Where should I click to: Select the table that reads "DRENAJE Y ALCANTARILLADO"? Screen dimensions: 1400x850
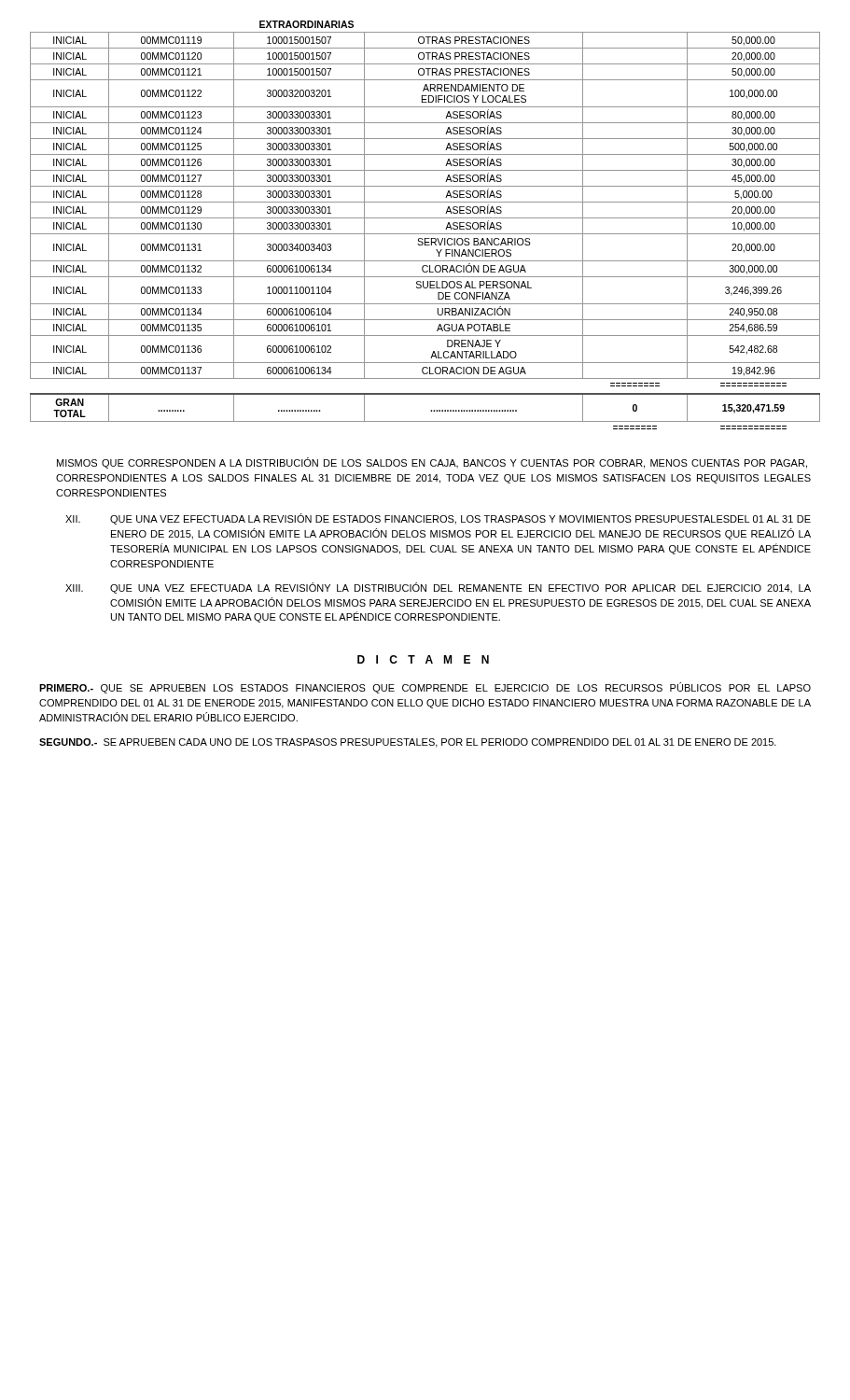tap(425, 226)
